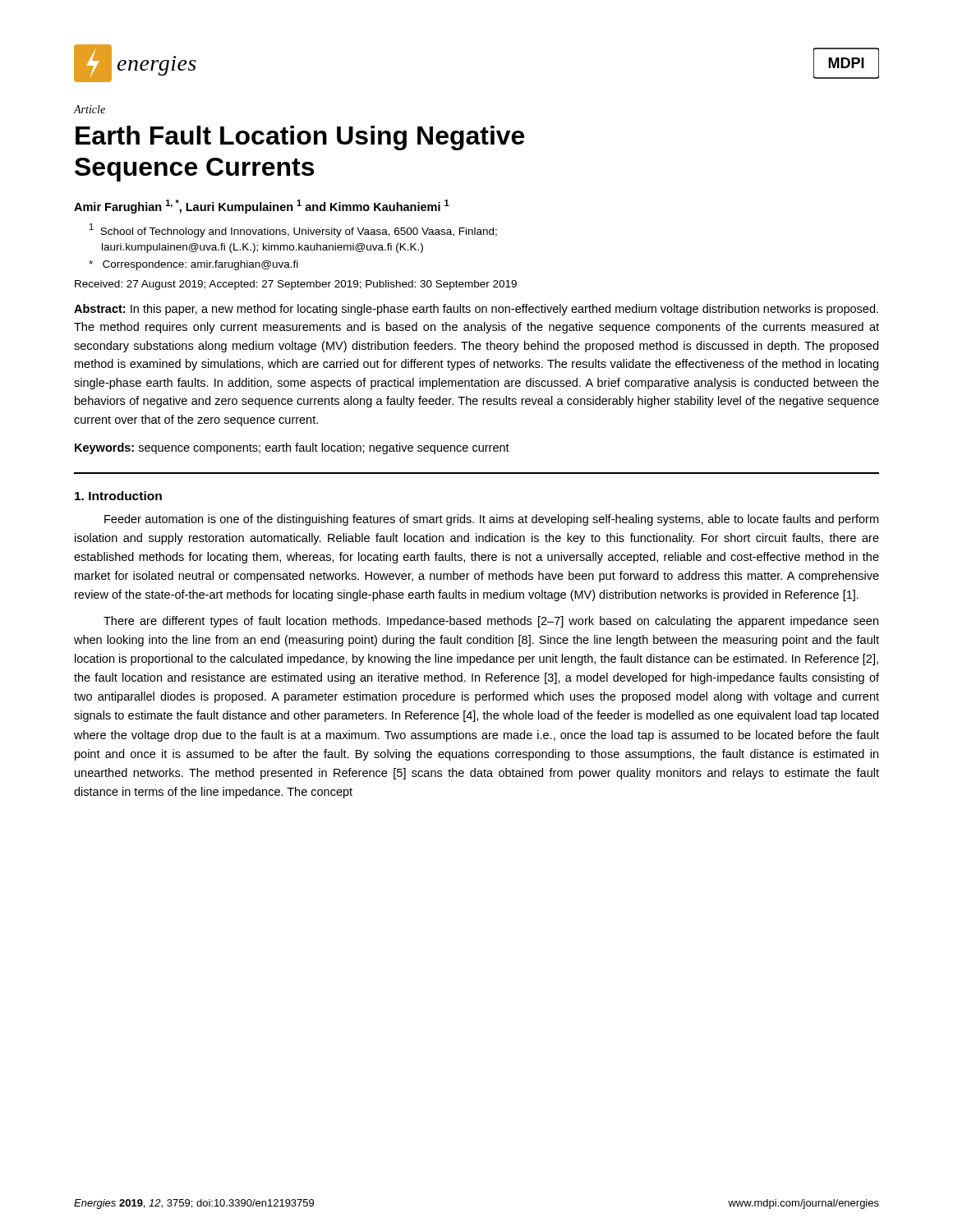The width and height of the screenshot is (953, 1232).
Task: Find the element starting "Correspondence: amir.farughian@uva.fi"
Action: point(194,264)
